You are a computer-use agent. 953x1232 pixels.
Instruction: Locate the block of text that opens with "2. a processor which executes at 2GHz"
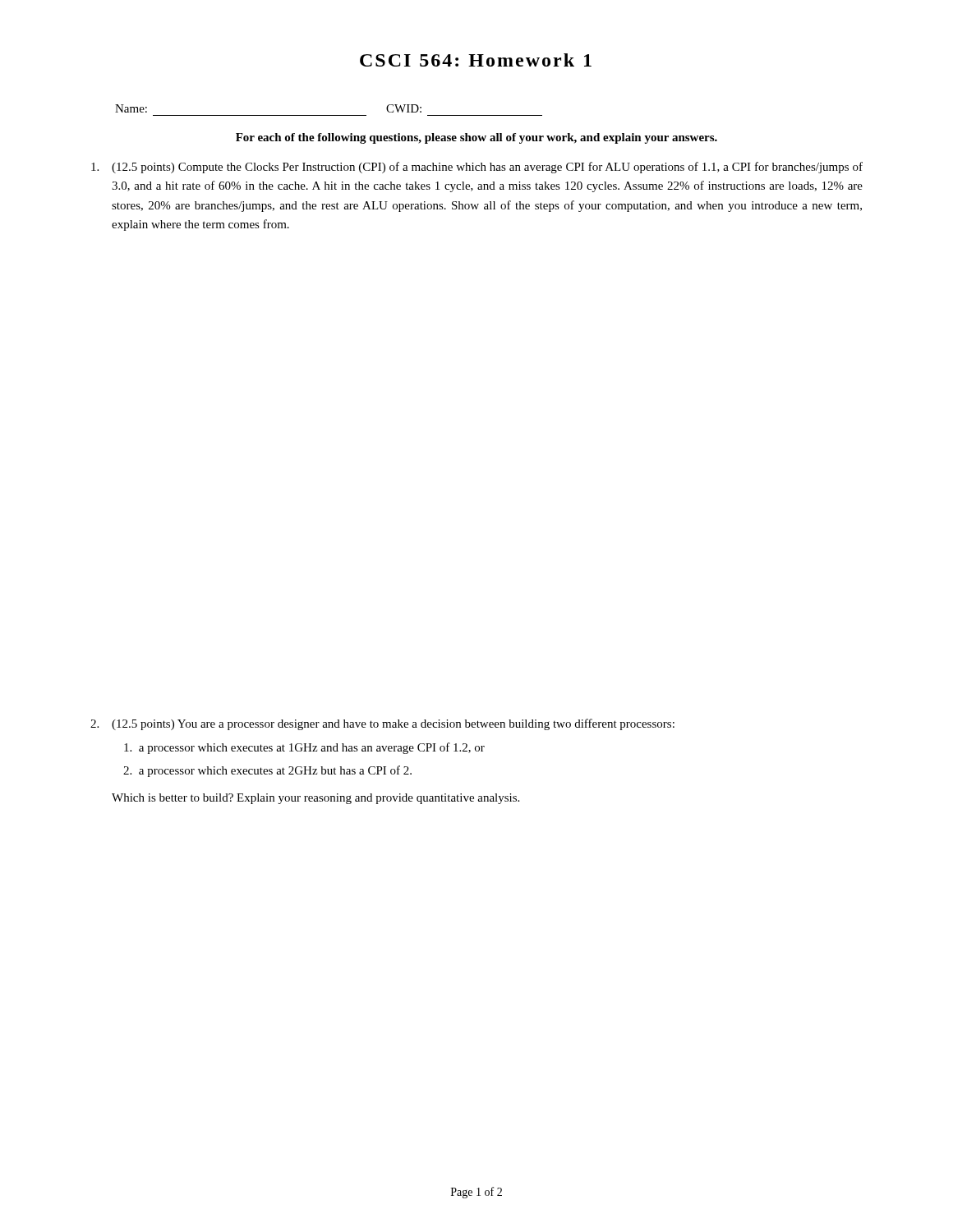coord(268,770)
